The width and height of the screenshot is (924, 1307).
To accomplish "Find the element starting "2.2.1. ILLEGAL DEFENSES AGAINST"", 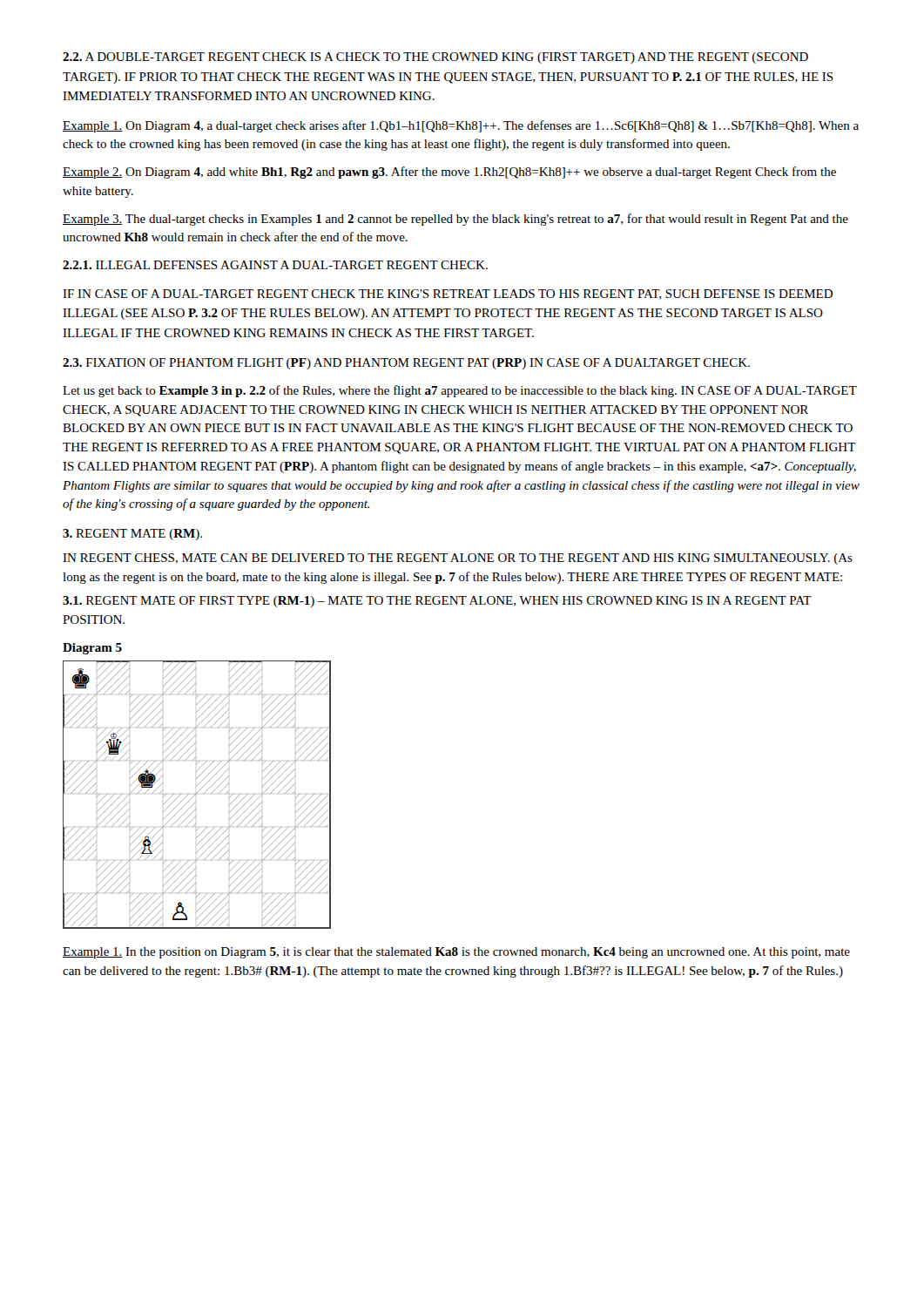I will click(462, 266).
